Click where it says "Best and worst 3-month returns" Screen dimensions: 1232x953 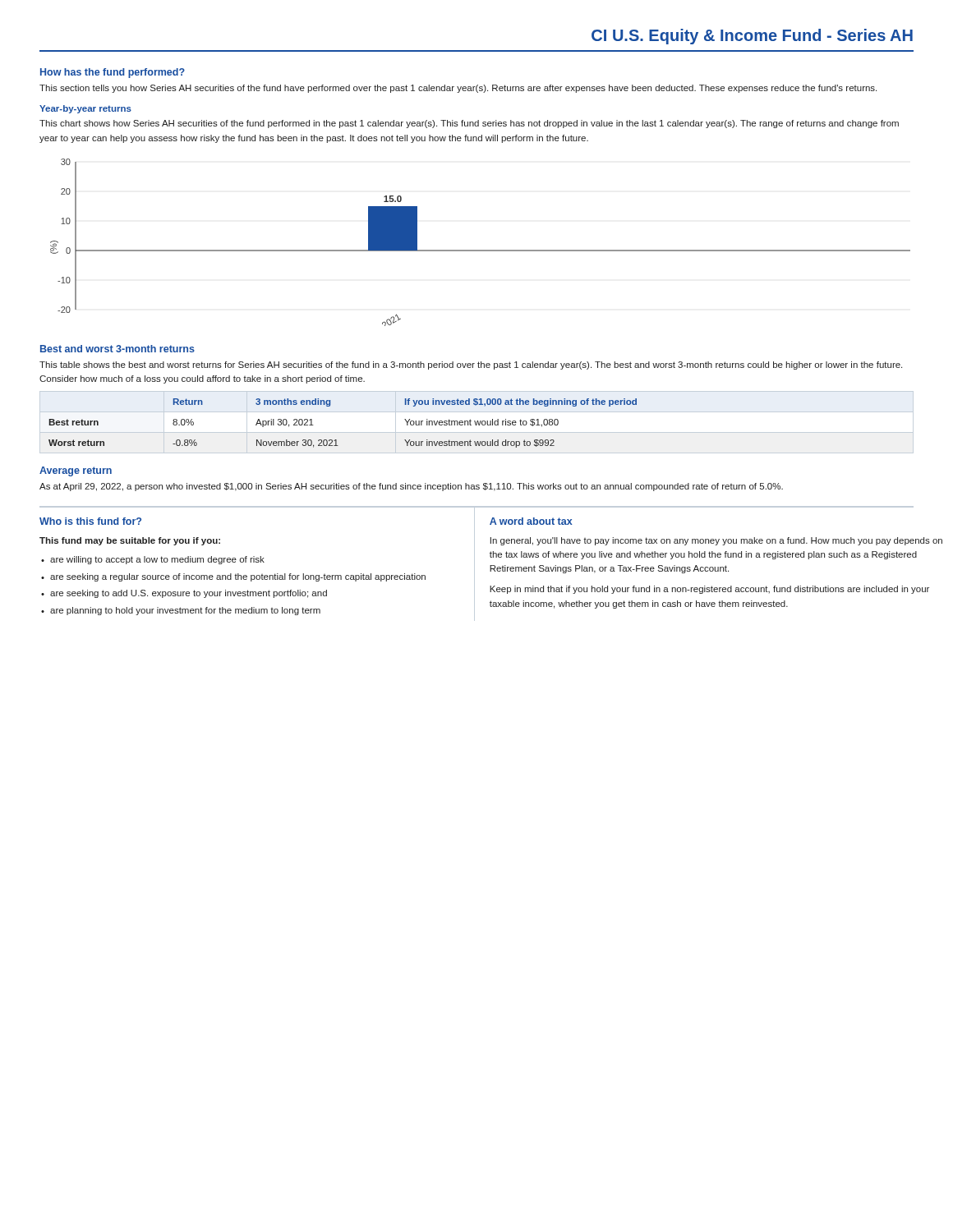117,349
